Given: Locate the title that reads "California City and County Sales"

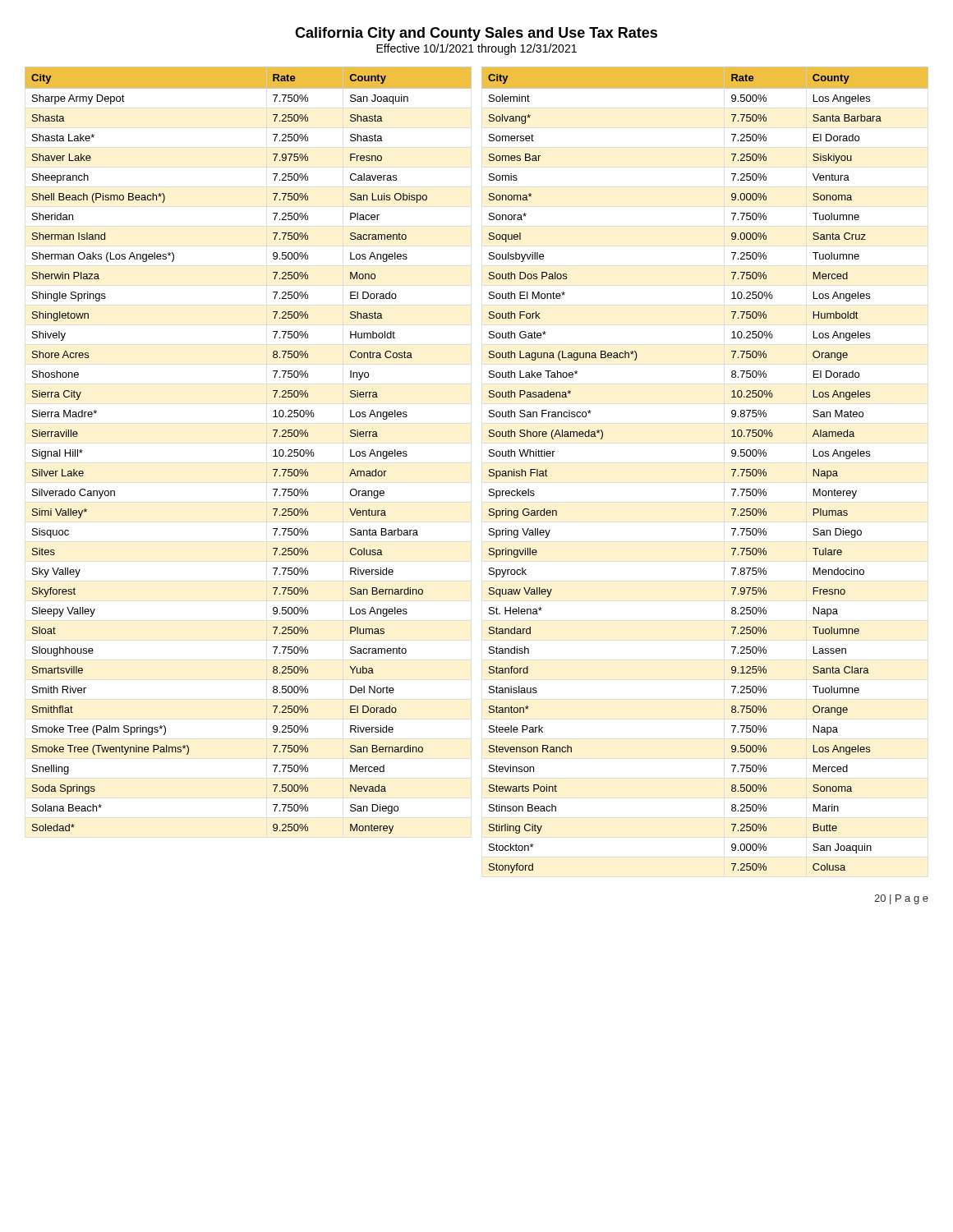Looking at the screenshot, I should 476,40.
